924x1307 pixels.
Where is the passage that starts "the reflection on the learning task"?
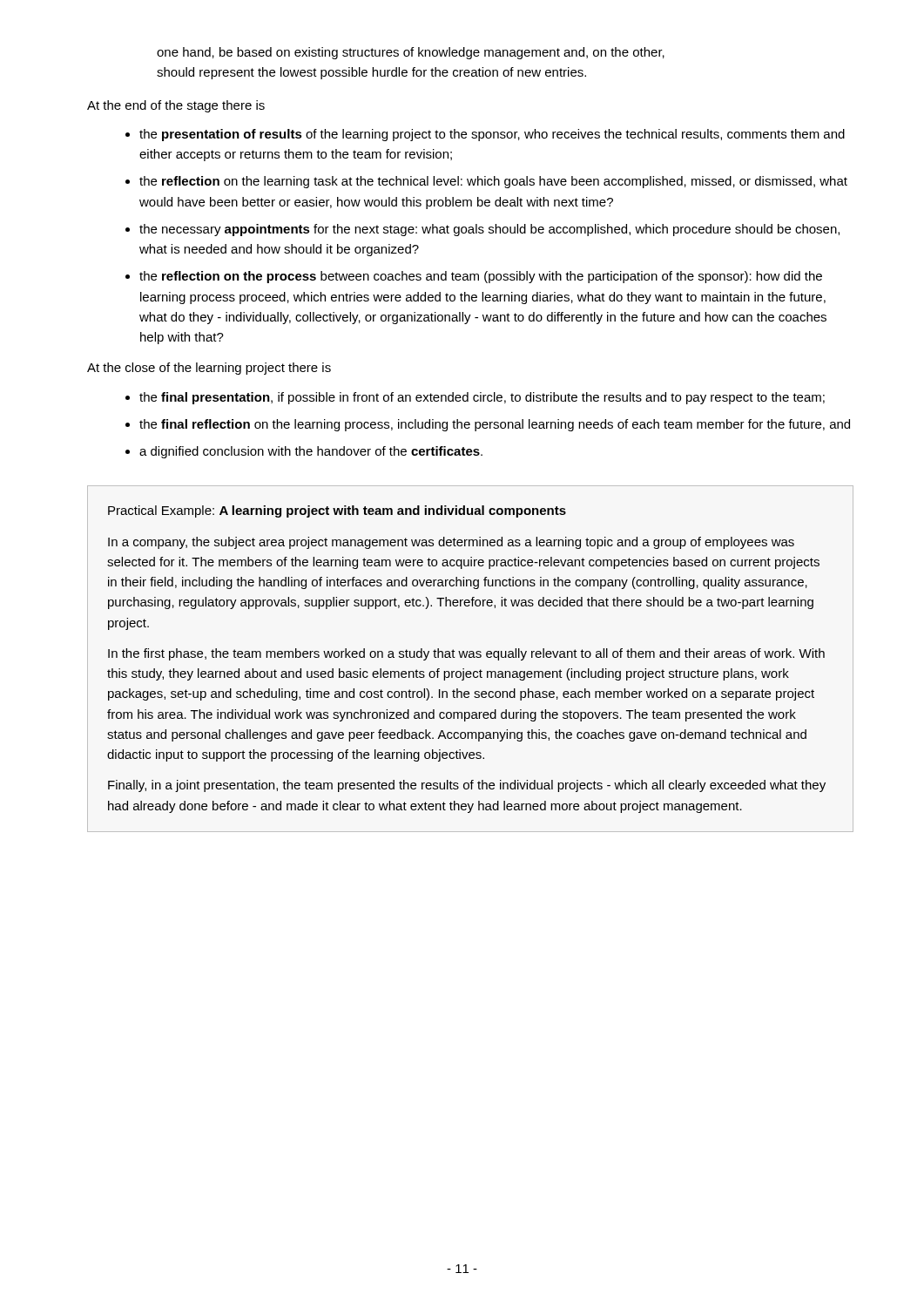point(493,191)
